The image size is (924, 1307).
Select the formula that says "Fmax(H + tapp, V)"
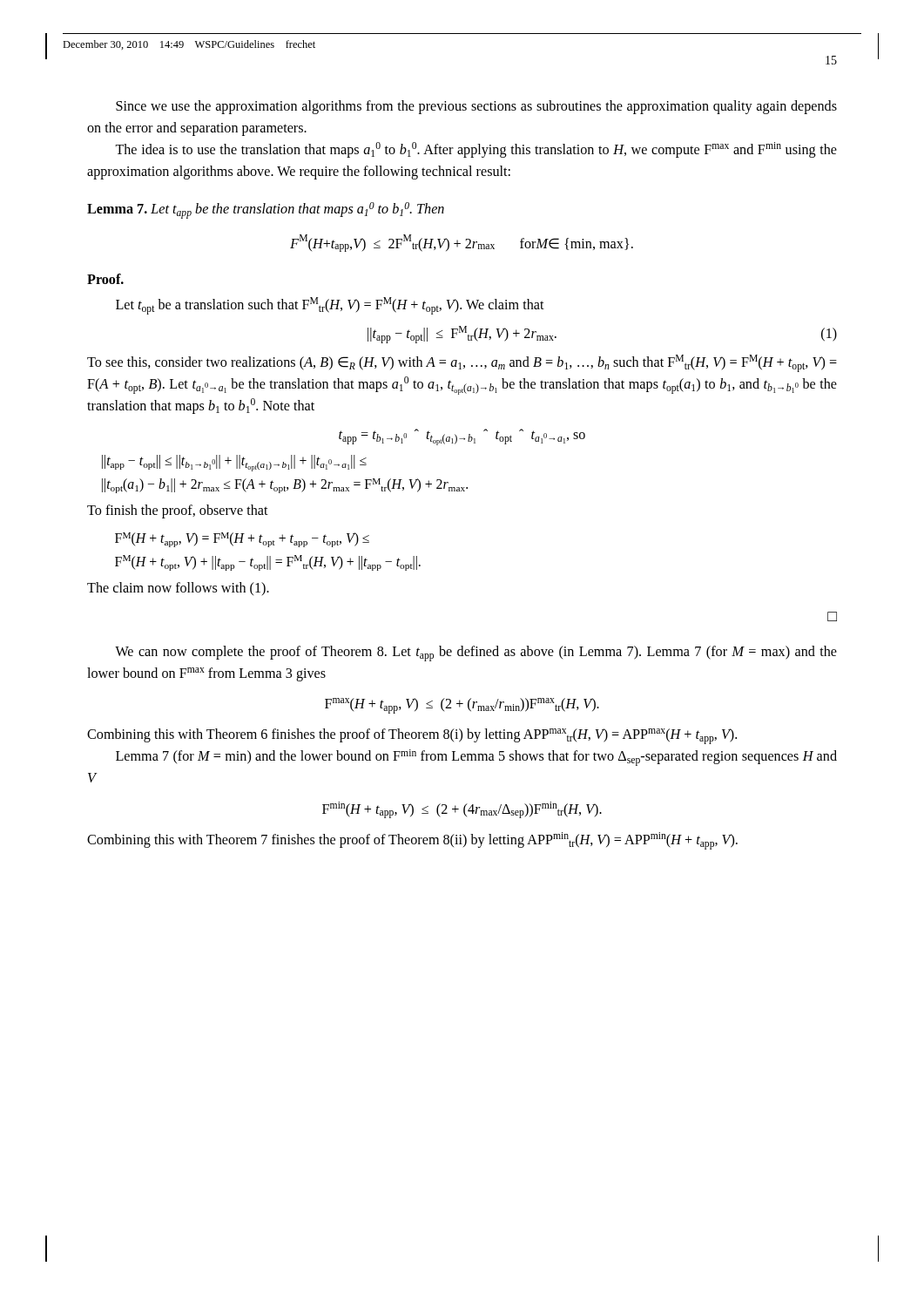coord(462,705)
